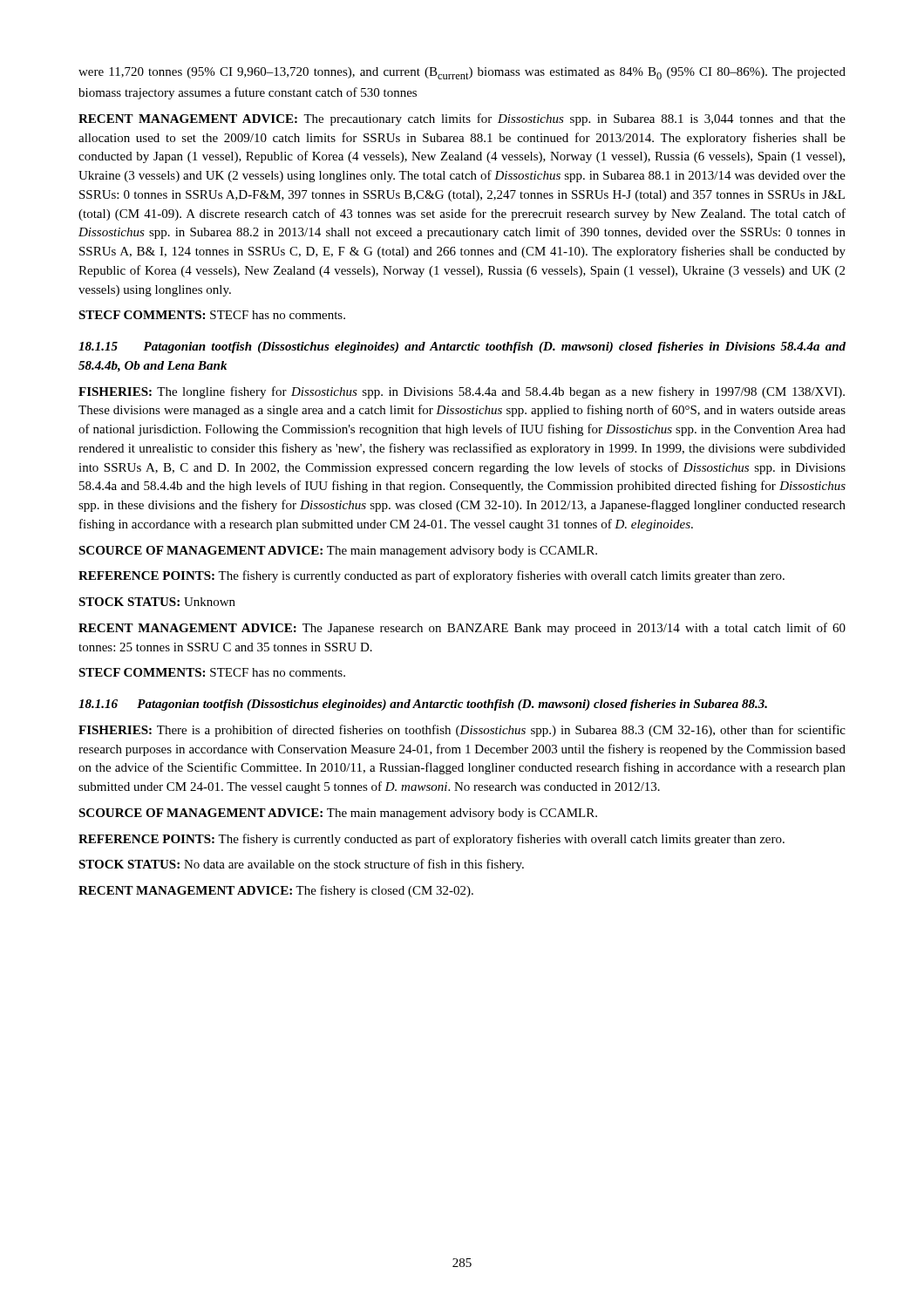
Task: Find the text block with the text "STOCK STATUS: No"
Action: pyautogui.click(x=462, y=865)
